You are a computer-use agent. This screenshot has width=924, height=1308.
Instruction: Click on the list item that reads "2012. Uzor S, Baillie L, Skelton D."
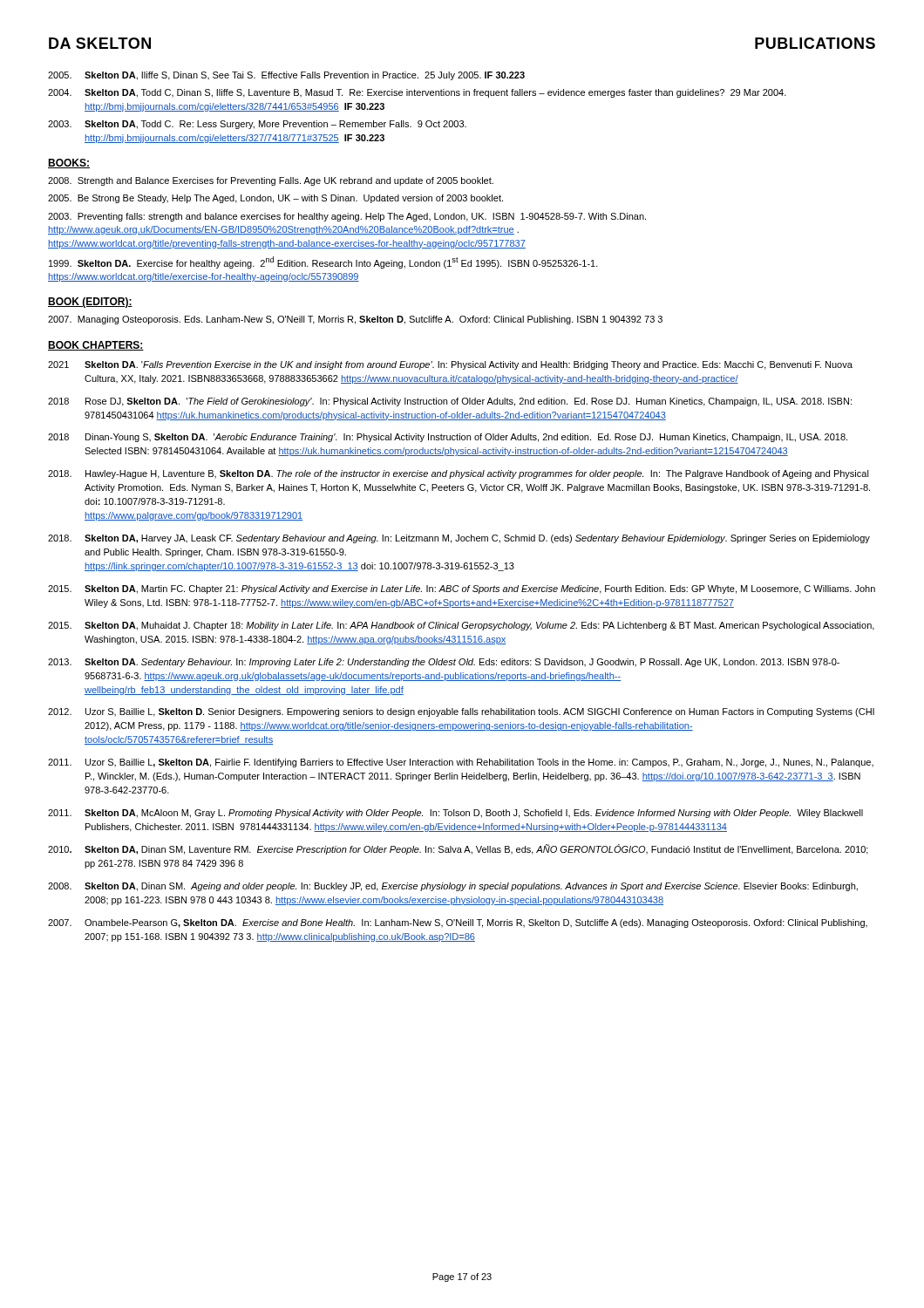[x=462, y=727]
